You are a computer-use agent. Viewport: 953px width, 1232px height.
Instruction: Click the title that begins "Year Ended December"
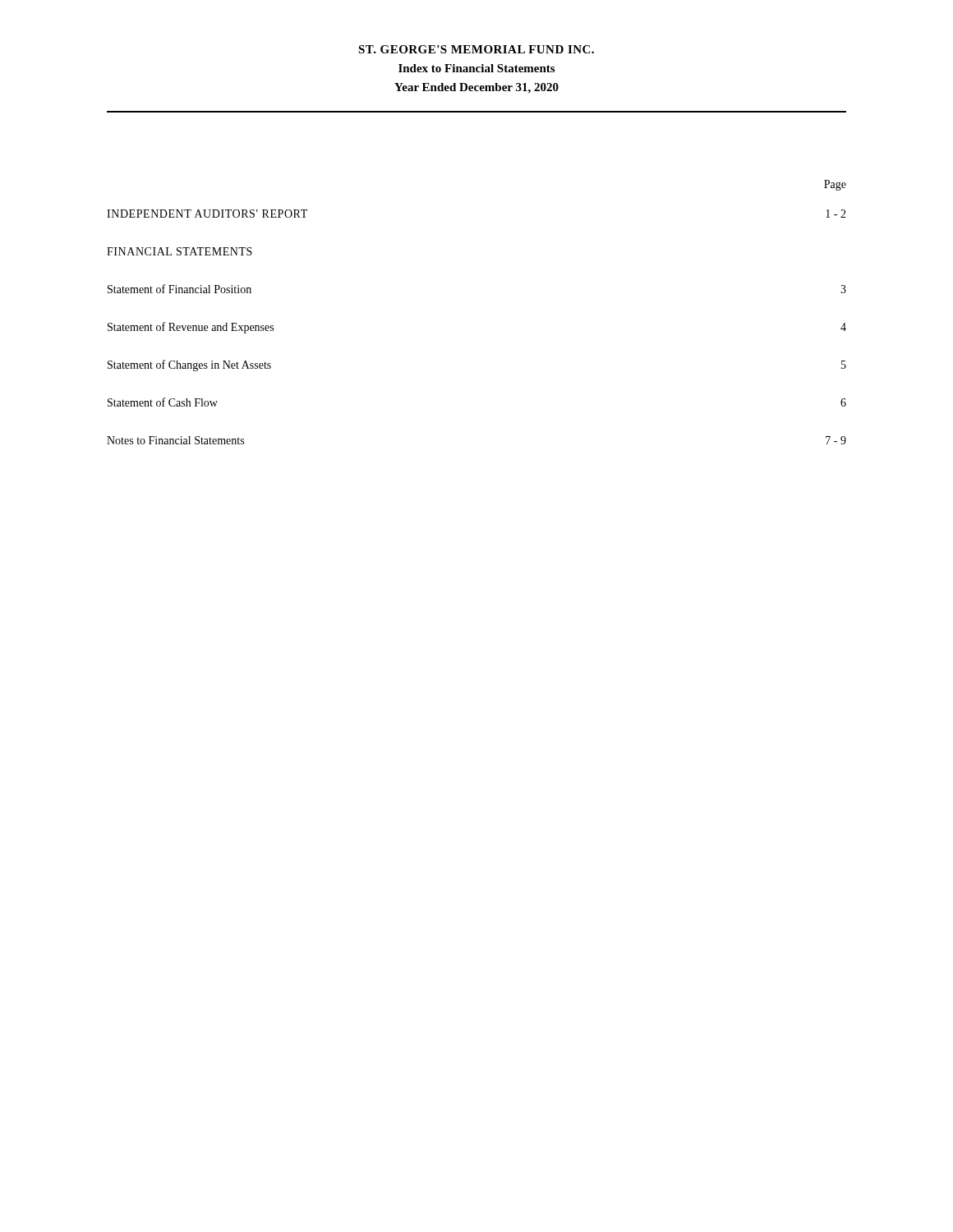476,87
